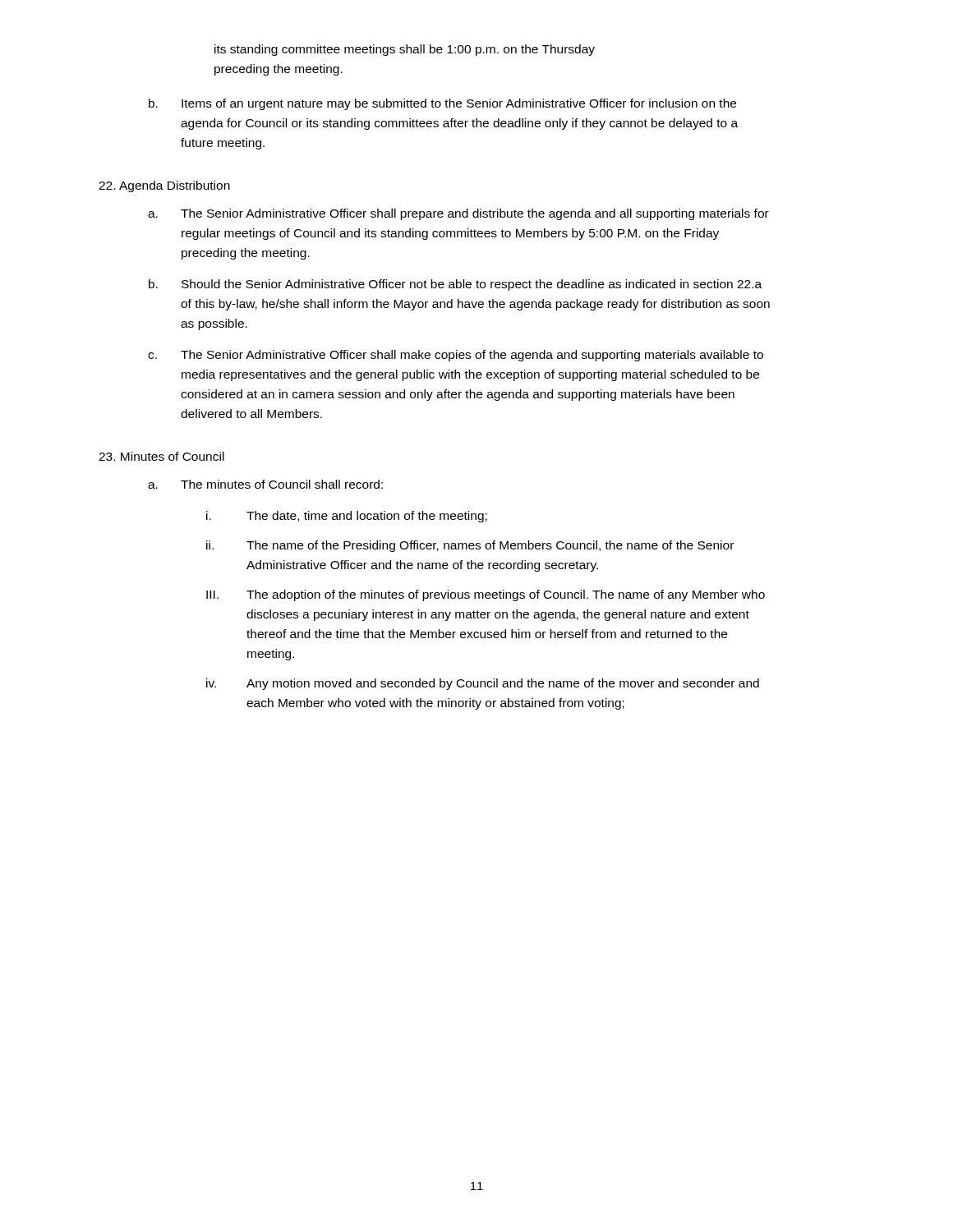
Task: Select the passage starting "a. The Senior Administrative Officer shall prepare"
Action: click(460, 233)
